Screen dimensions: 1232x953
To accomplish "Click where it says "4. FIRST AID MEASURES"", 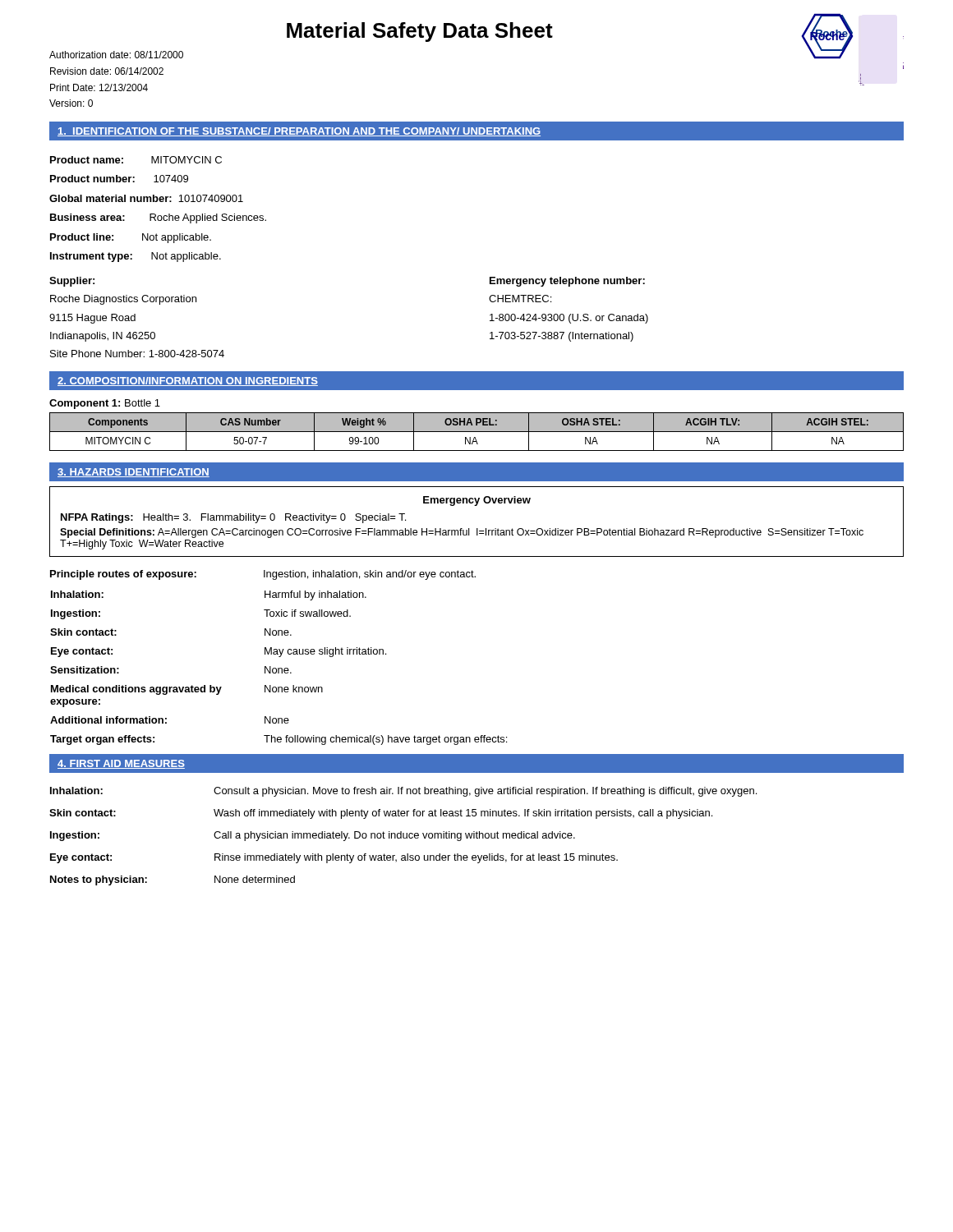I will click(x=121, y=763).
